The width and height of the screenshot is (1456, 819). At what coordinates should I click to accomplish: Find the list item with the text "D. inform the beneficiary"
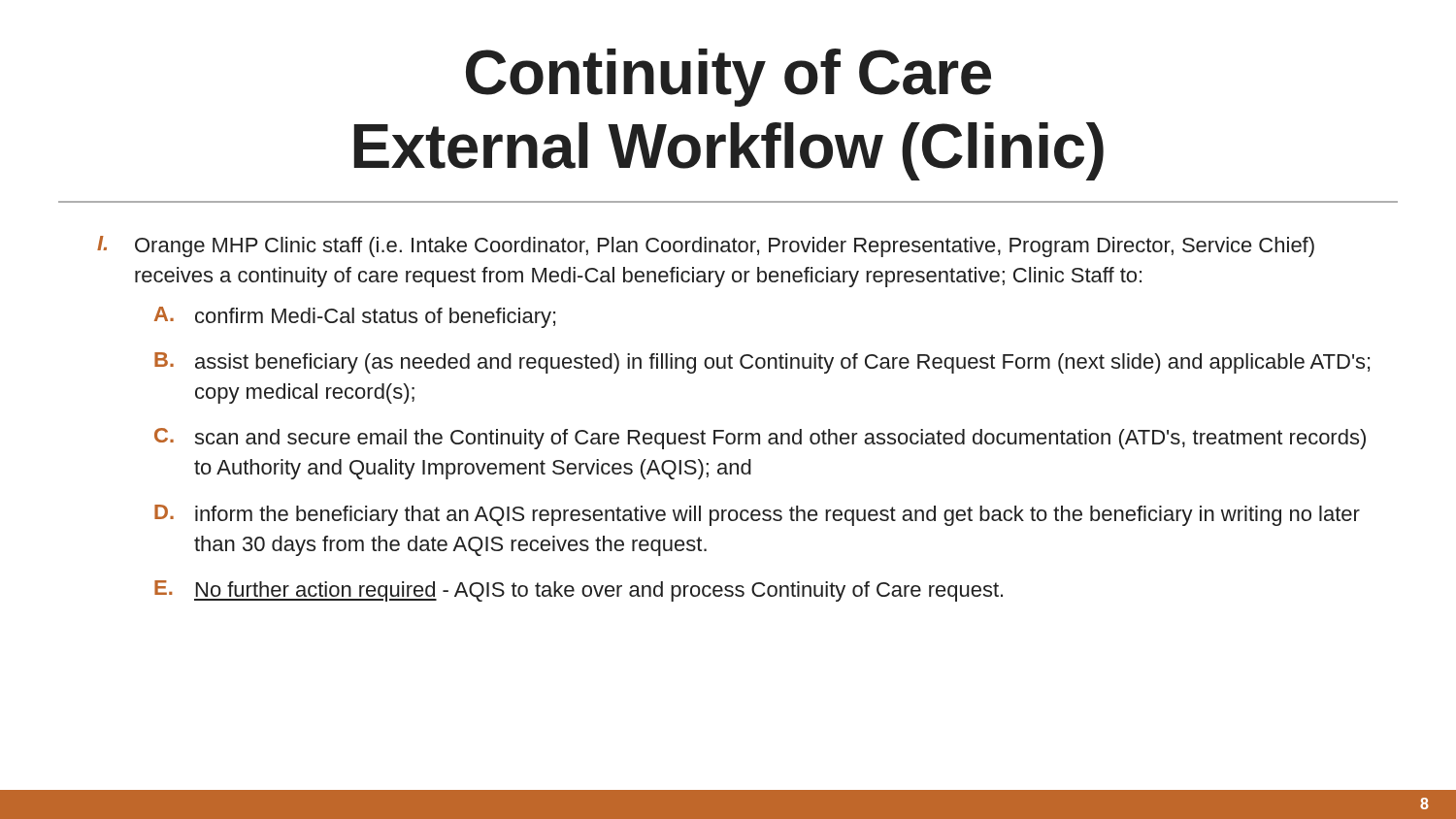tap(766, 529)
